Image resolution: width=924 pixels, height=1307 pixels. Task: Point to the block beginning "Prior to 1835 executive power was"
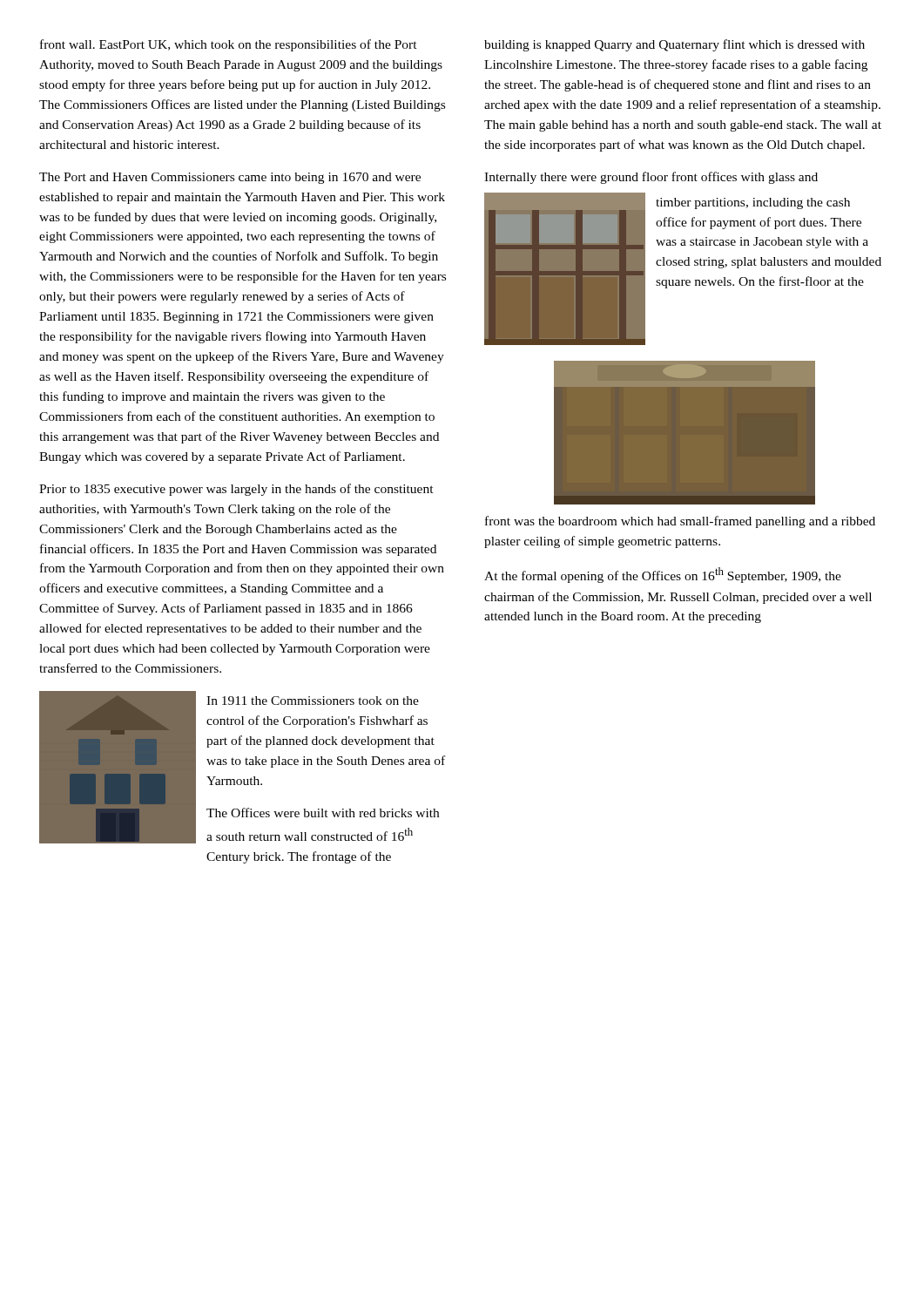pos(243,579)
